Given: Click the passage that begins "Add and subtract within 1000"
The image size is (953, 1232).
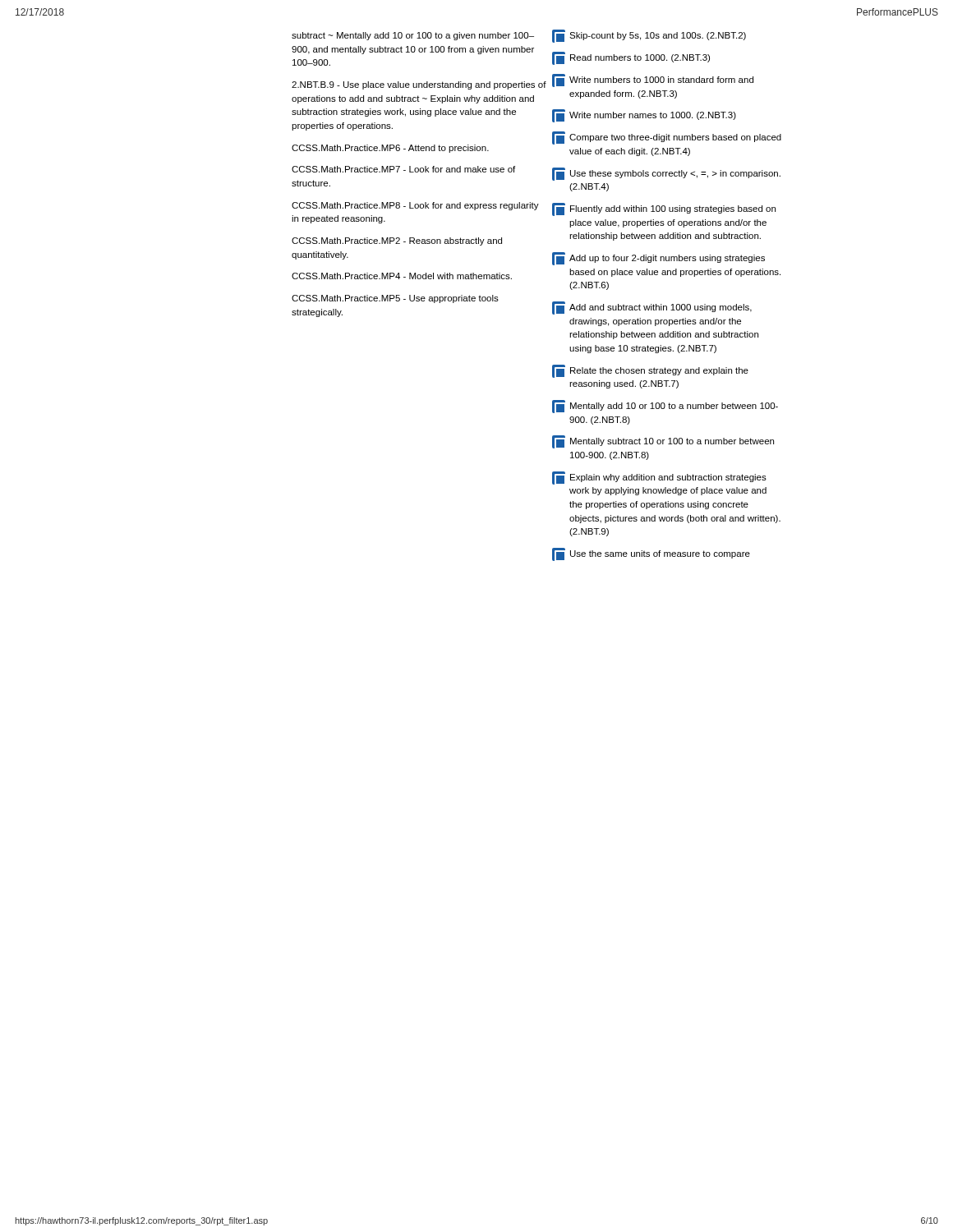Looking at the screenshot, I should click(667, 328).
